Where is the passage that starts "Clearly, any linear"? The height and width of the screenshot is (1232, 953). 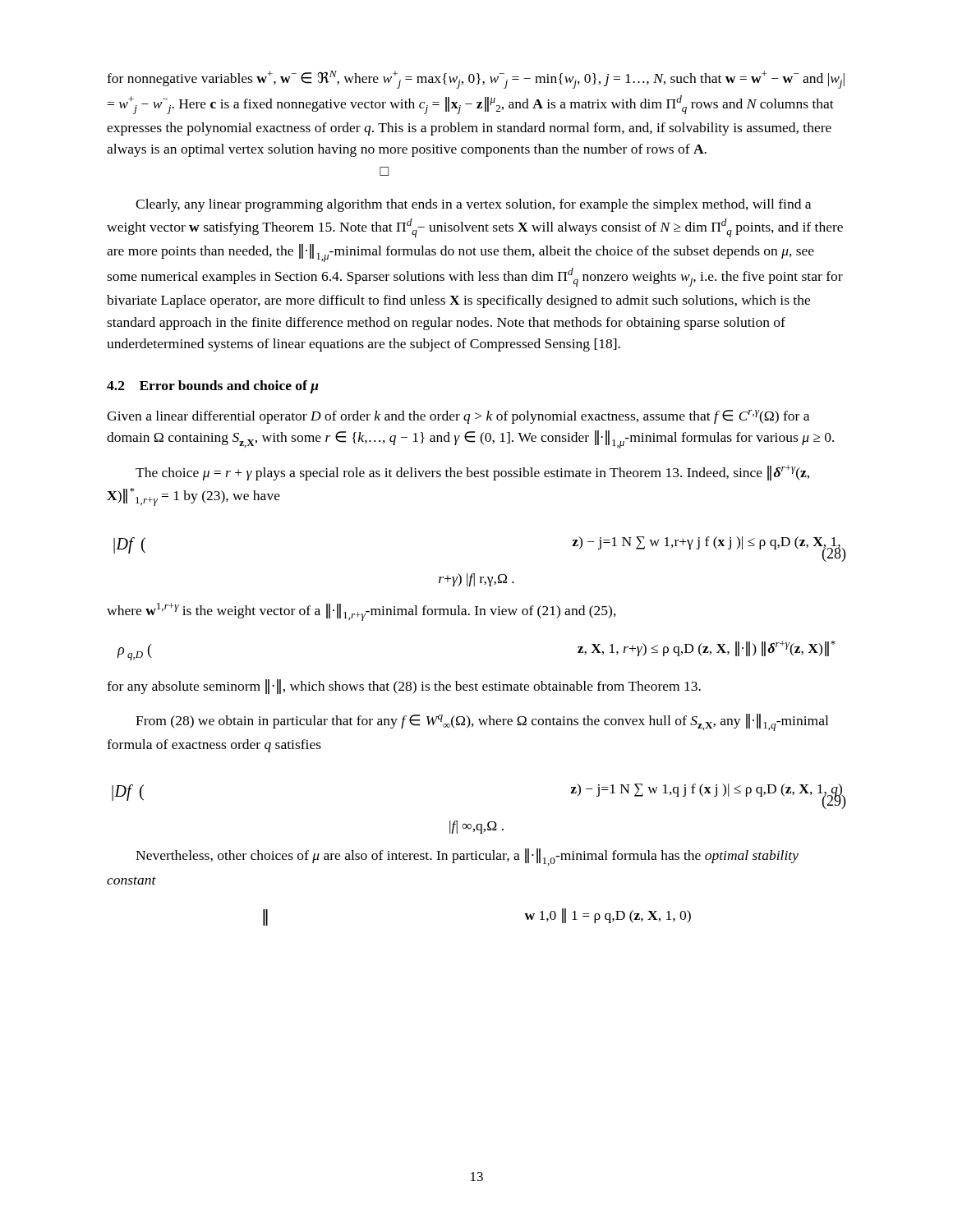click(475, 273)
